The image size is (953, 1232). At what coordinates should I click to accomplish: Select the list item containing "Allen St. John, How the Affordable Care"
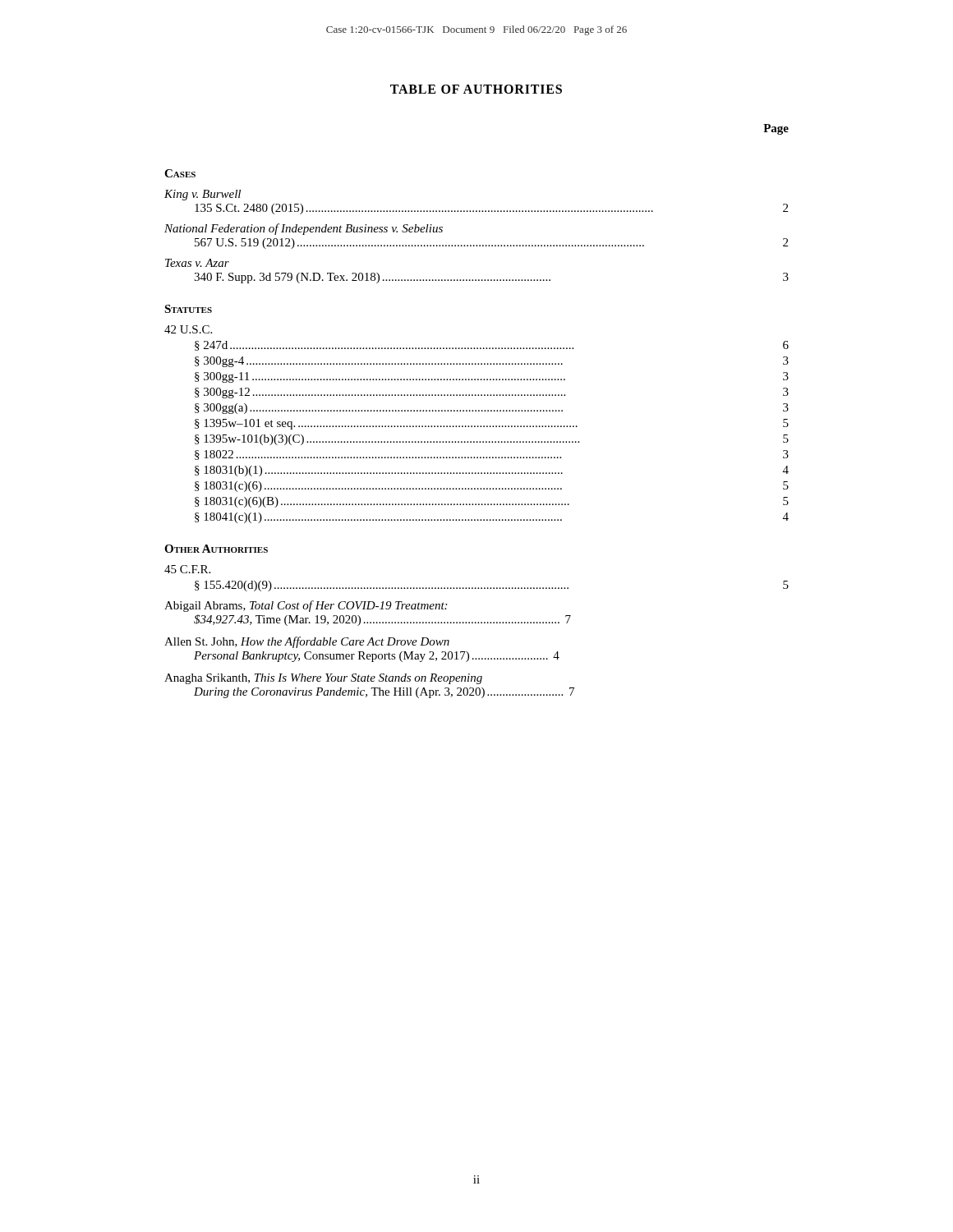476,649
